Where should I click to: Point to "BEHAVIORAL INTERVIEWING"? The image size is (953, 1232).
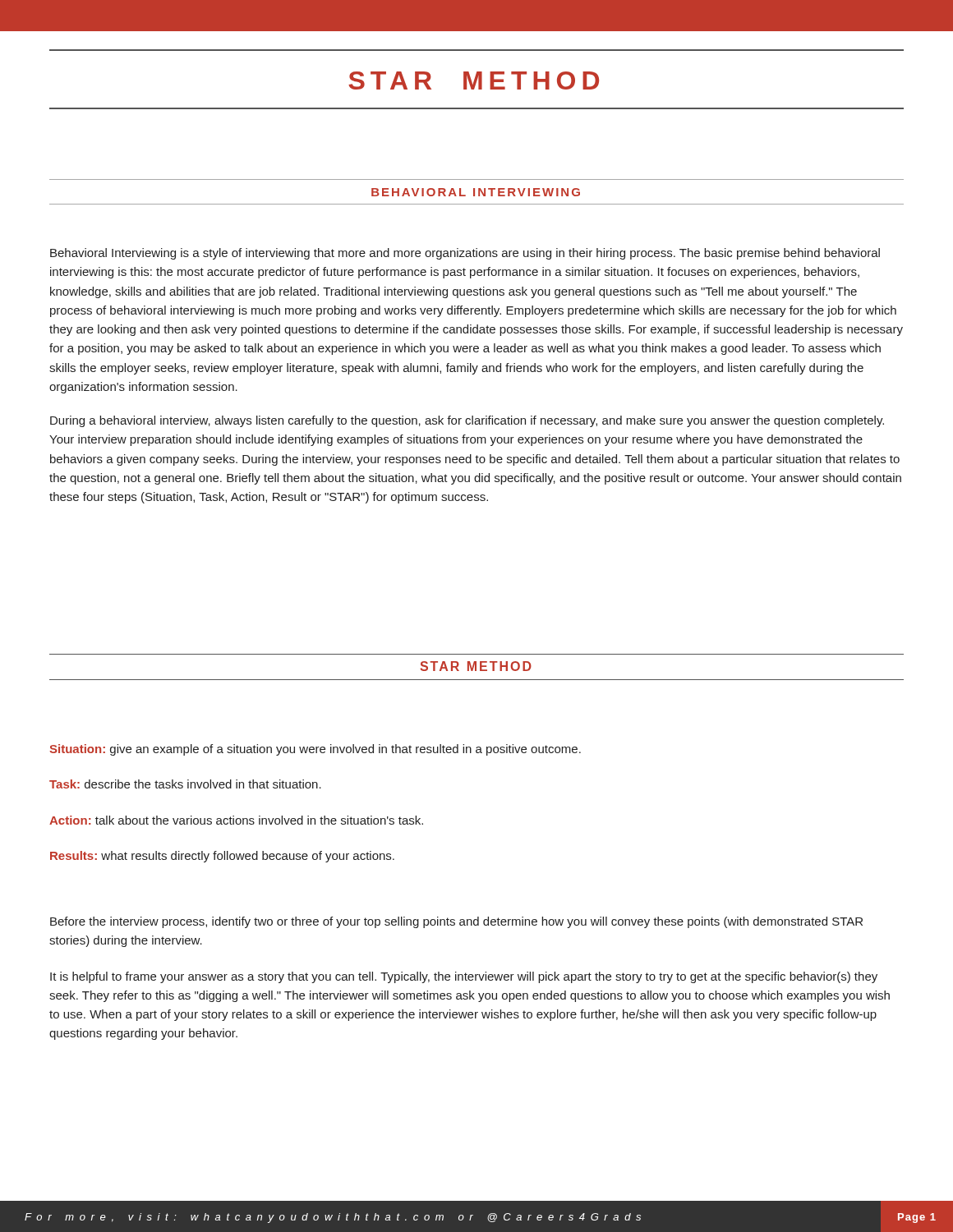pyautogui.click(x=476, y=192)
